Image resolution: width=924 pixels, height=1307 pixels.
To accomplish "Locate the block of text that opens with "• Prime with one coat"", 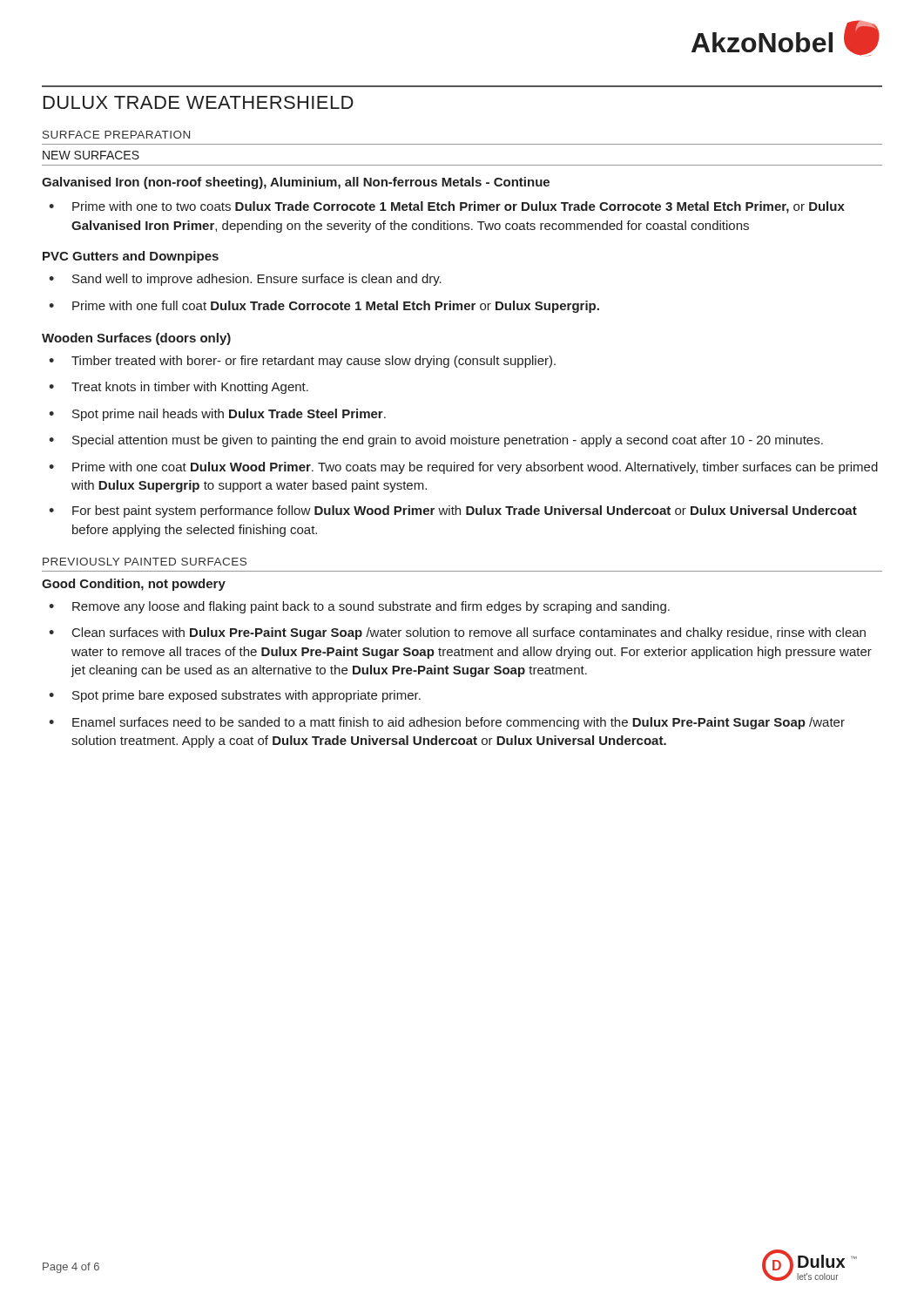I will 462,476.
